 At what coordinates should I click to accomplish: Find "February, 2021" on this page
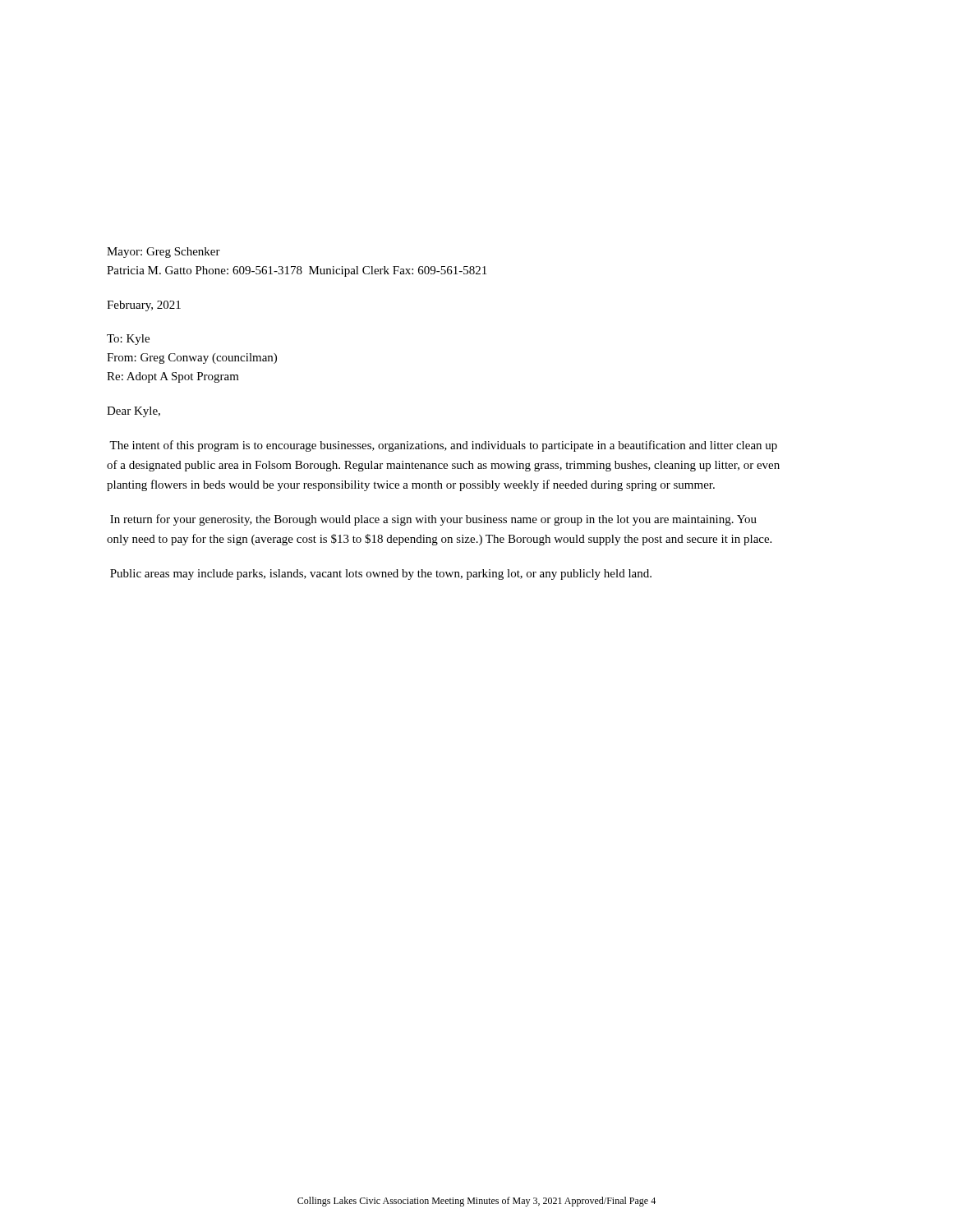(x=144, y=304)
